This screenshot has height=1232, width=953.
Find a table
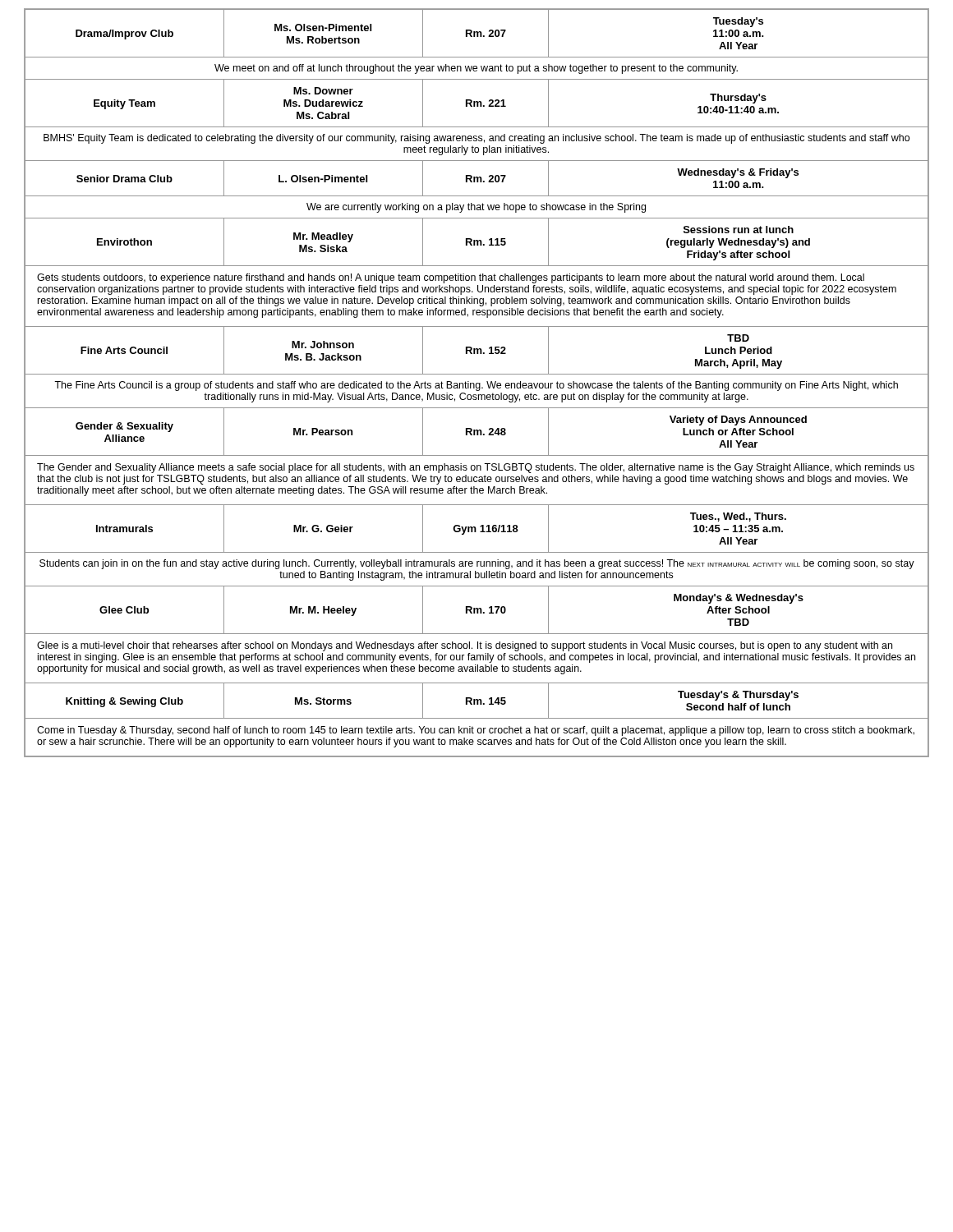coord(476,383)
